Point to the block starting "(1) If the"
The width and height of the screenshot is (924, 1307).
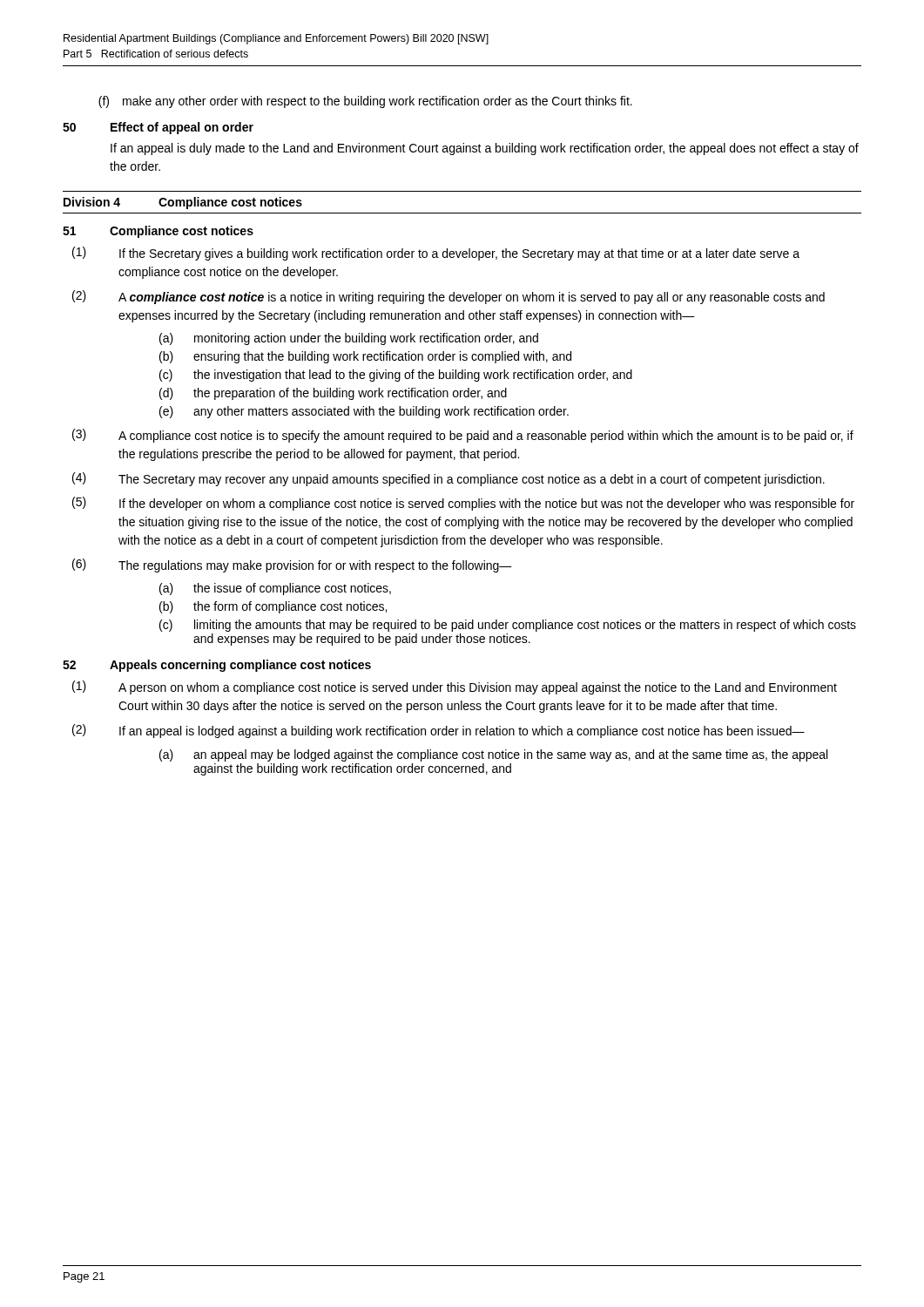462,263
